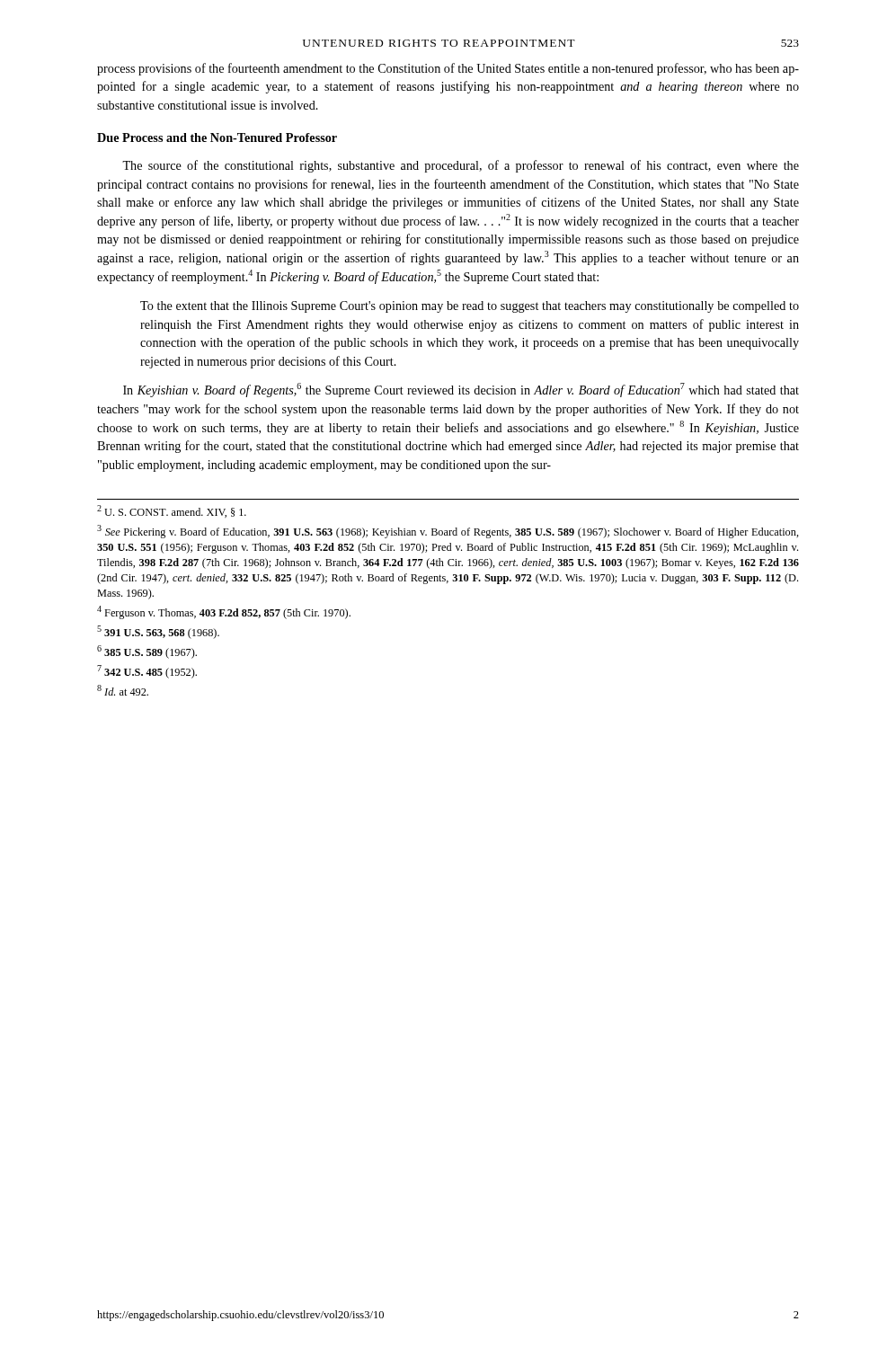Click on the text block that says "To the extent"
The width and height of the screenshot is (896, 1348).
point(470,333)
